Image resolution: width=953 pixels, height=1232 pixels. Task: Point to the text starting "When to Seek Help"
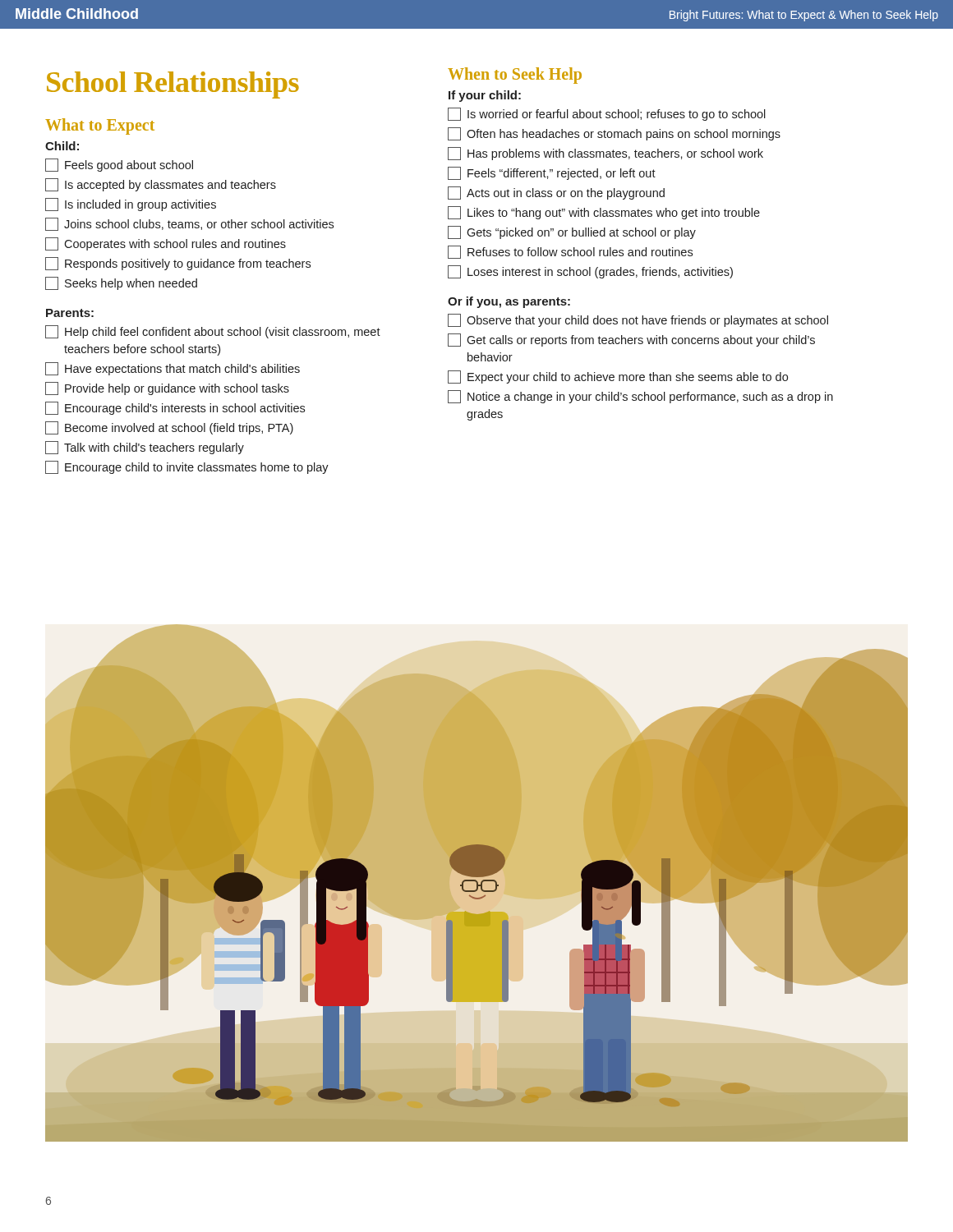[515, 74]
